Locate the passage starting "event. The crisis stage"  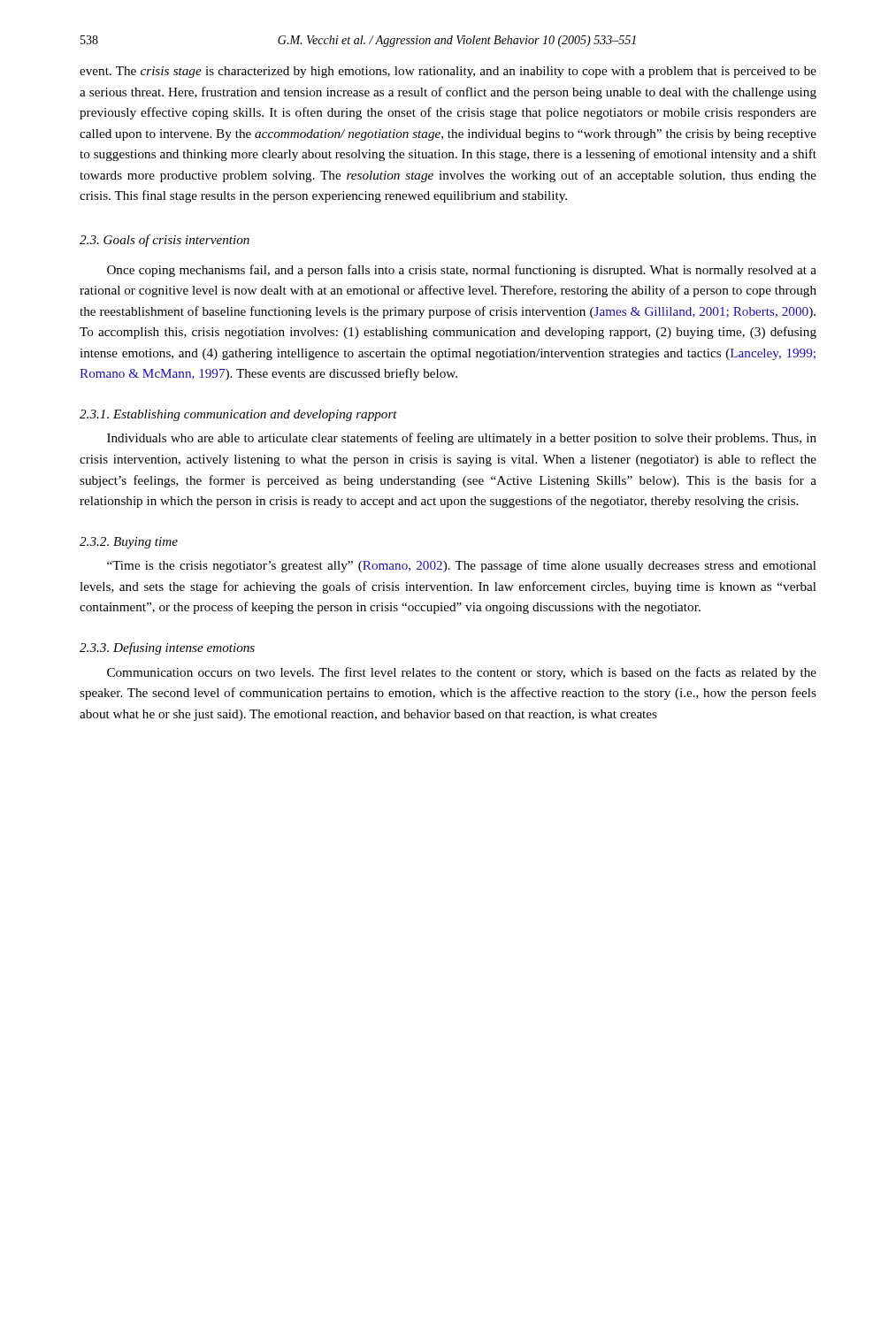(448, 133)
